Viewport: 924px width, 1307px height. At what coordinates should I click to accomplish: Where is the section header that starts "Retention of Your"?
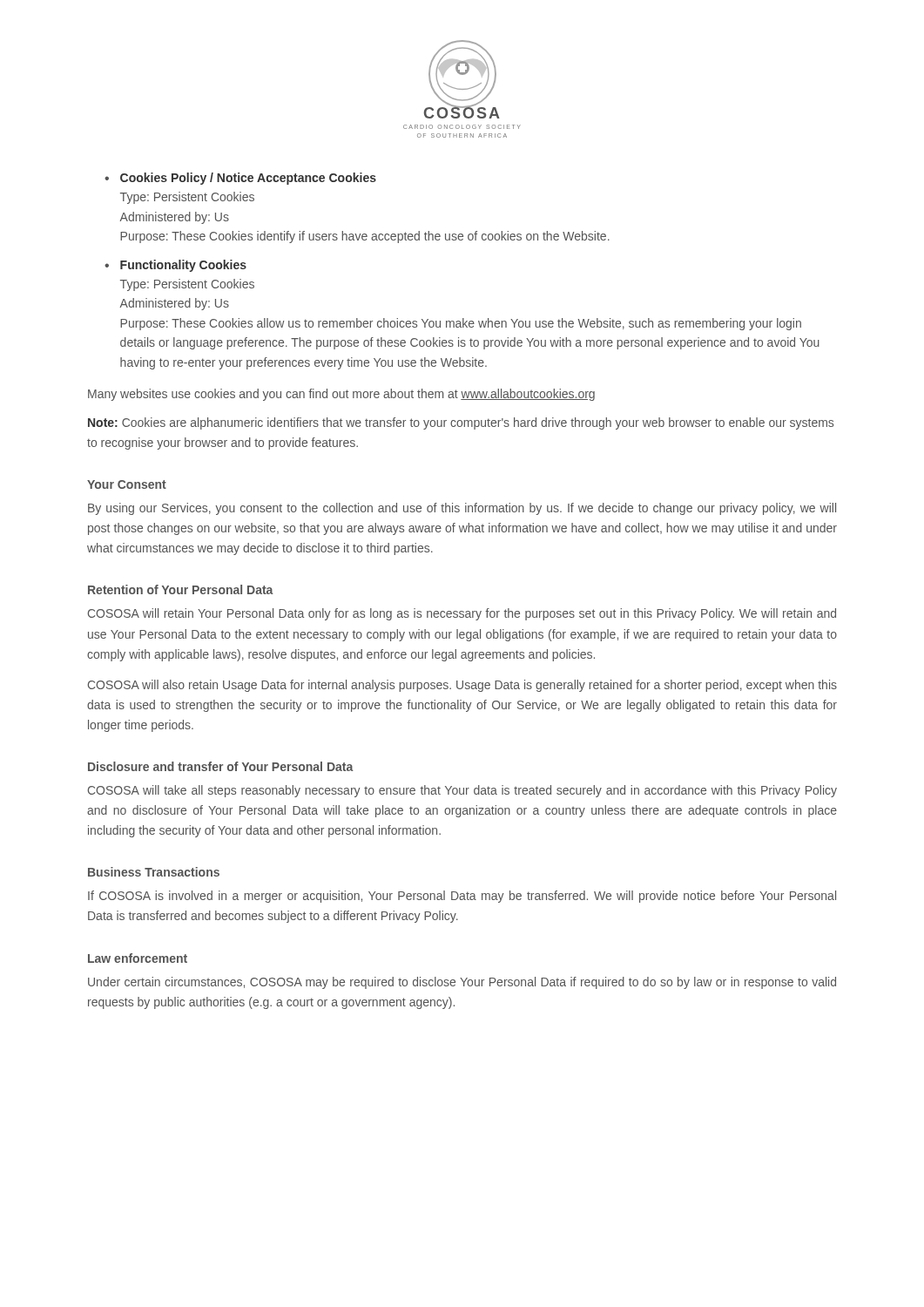pyautogui.click(x=180, y=590)
